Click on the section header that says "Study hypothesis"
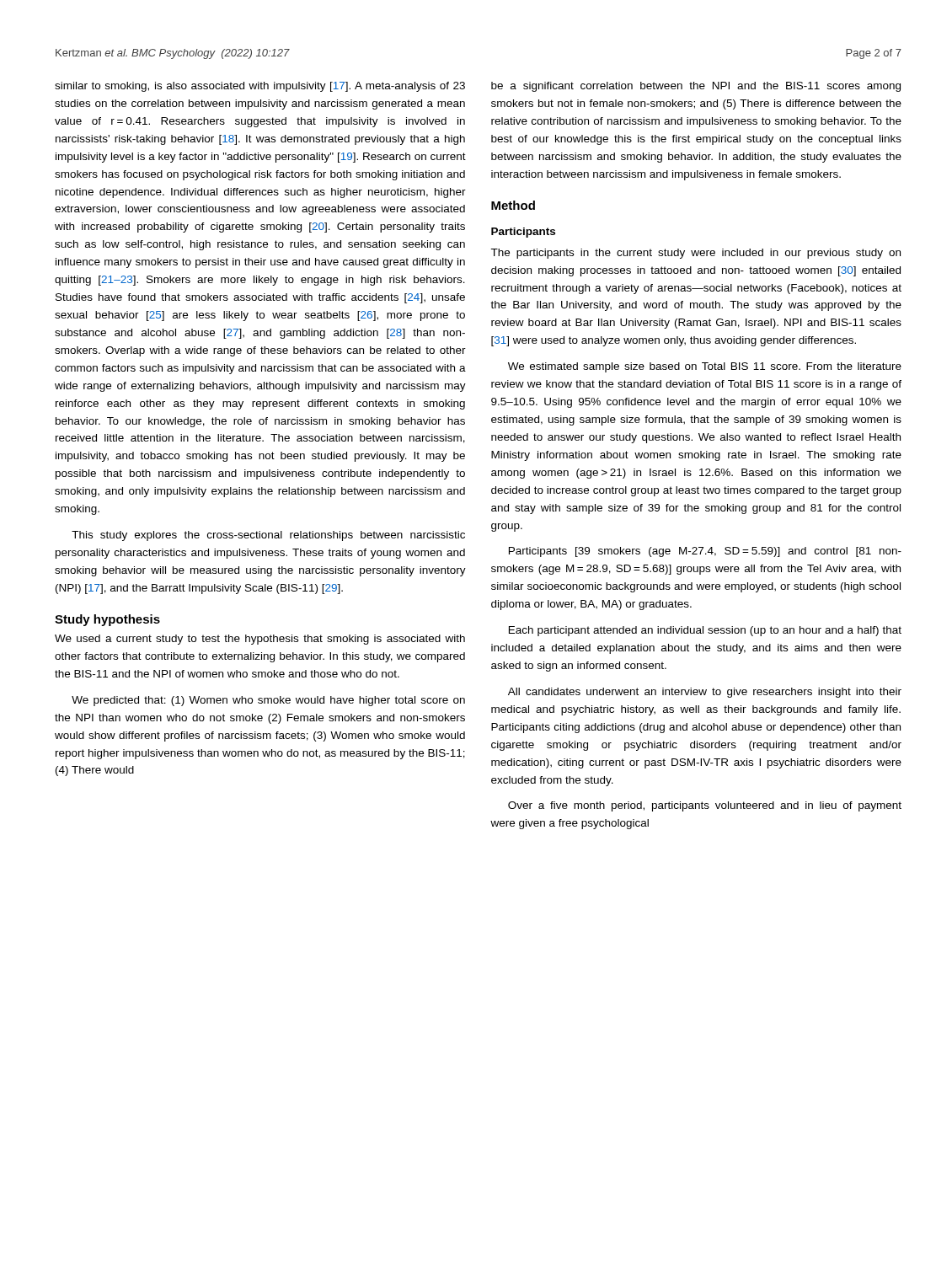Screen dimensions: 1264x952 pyautogui.click(x=107, y=619)
